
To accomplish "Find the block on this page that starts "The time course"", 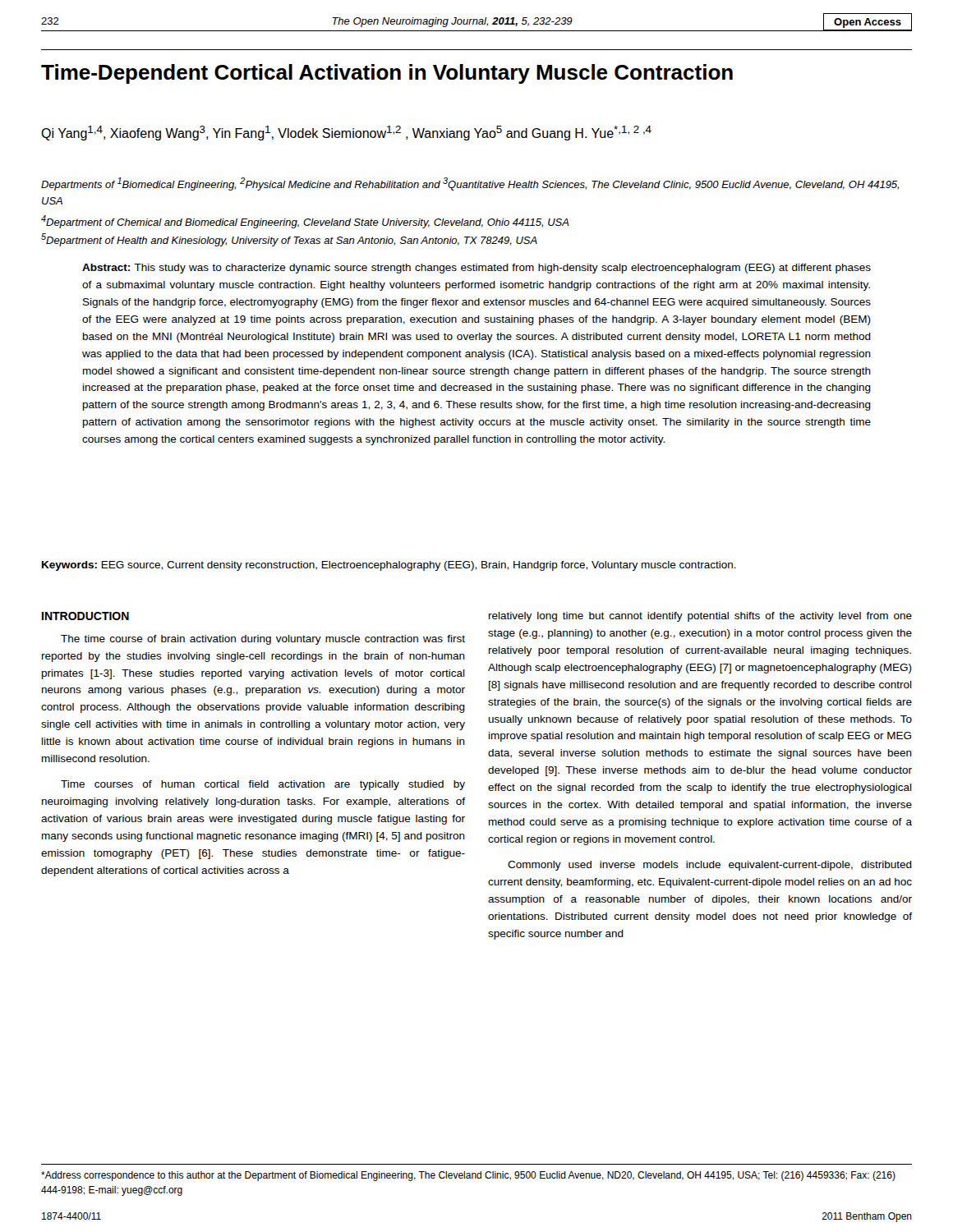I will [x=253, y=698].
